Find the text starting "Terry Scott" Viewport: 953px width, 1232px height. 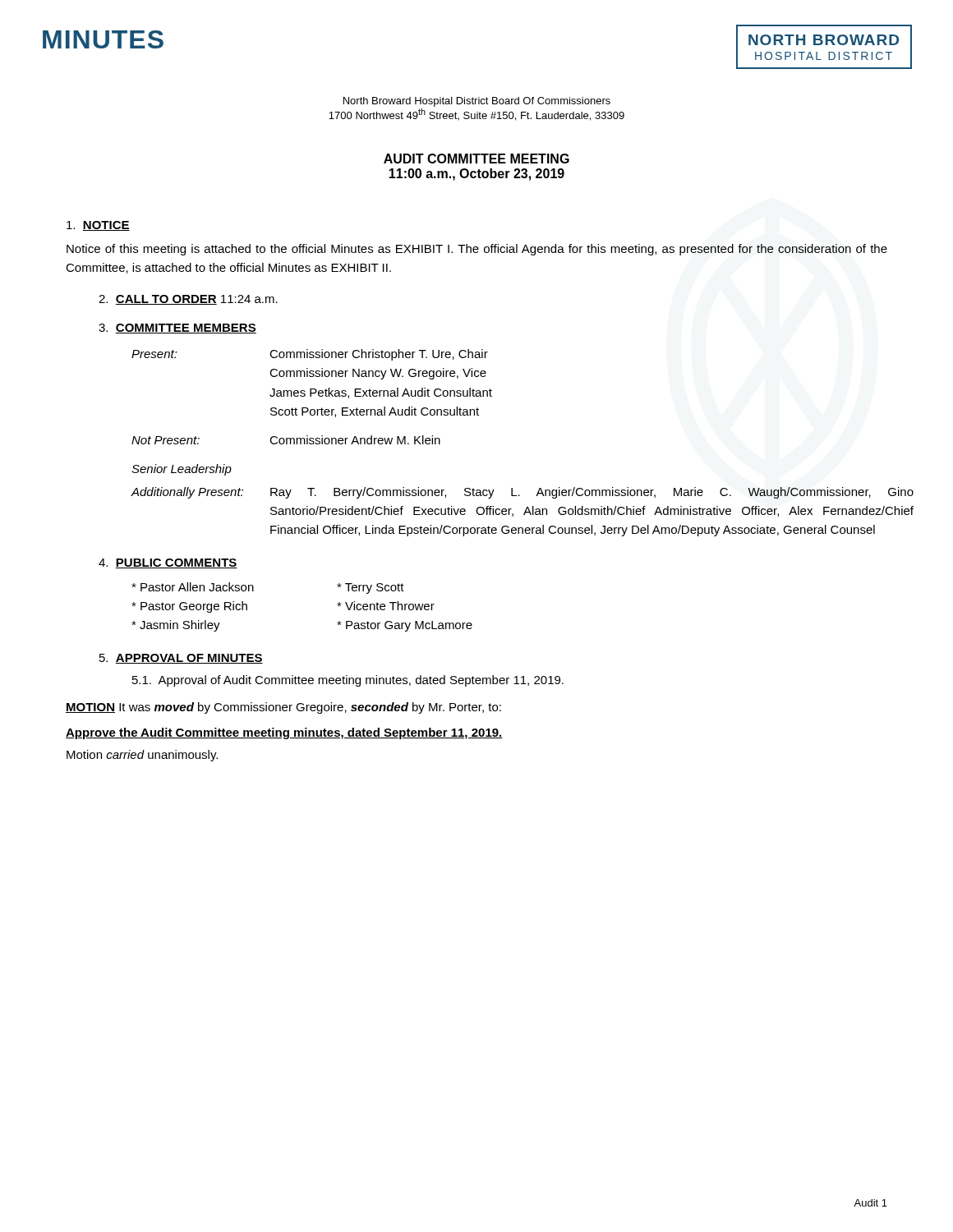pyautogui.click(x=370, y=587)
